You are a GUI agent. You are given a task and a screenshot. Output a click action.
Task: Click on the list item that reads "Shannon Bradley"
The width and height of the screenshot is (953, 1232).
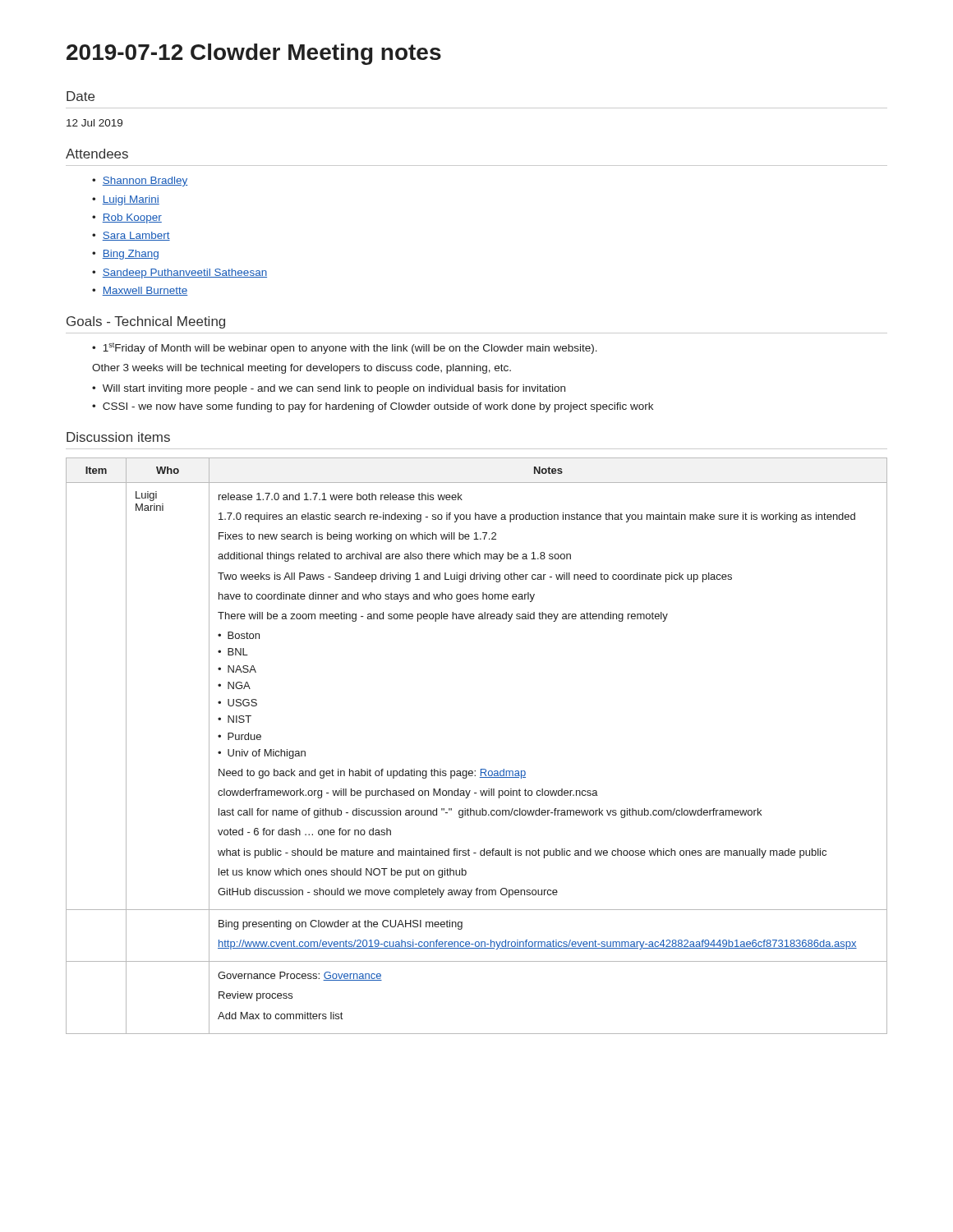pyautogui.click(x=145, y=181)
